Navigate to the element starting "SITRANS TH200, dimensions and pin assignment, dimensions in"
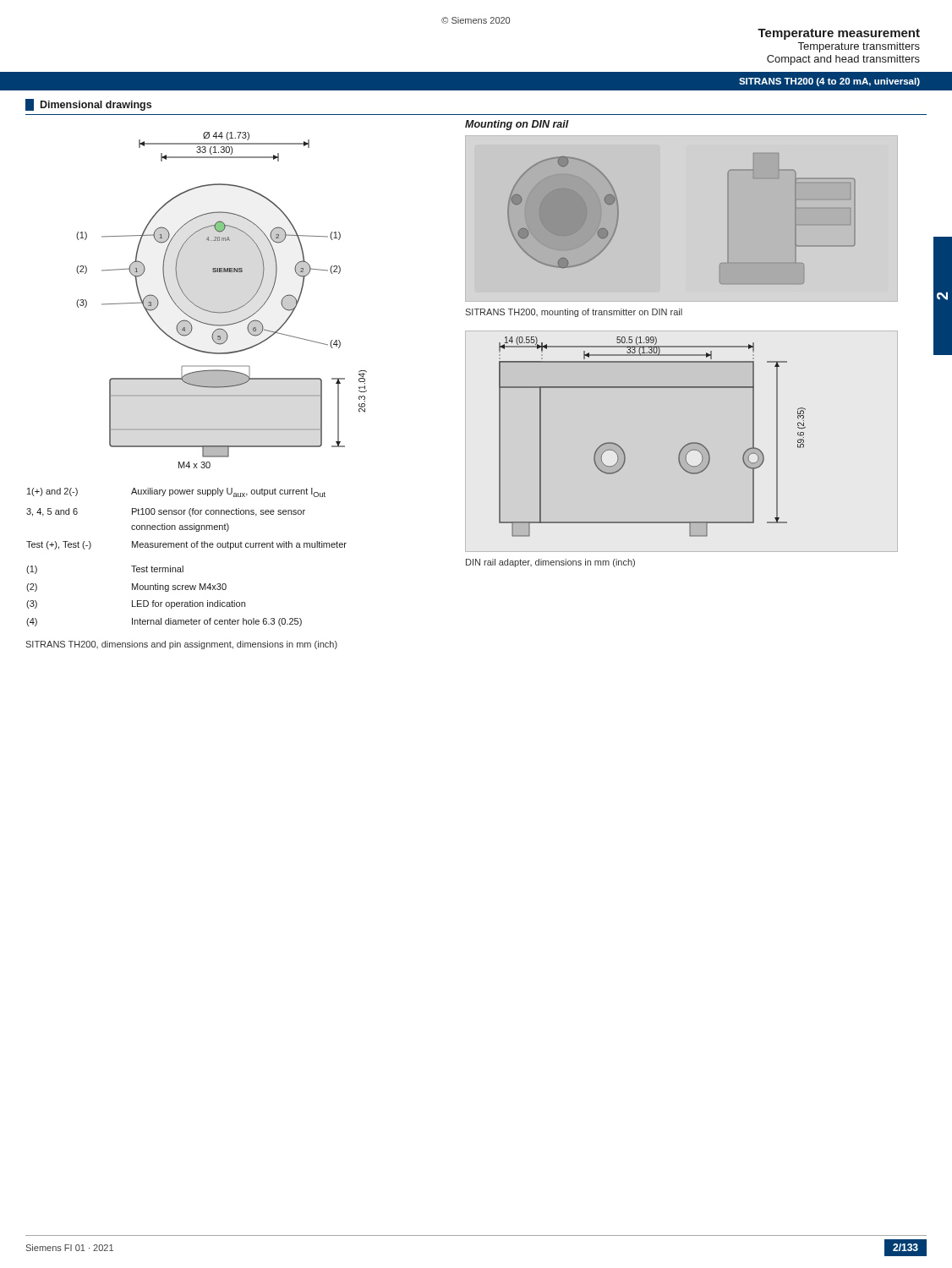The height and width of the screenshot is (1268, 952). pyautogui.click(x=181, y=644)
